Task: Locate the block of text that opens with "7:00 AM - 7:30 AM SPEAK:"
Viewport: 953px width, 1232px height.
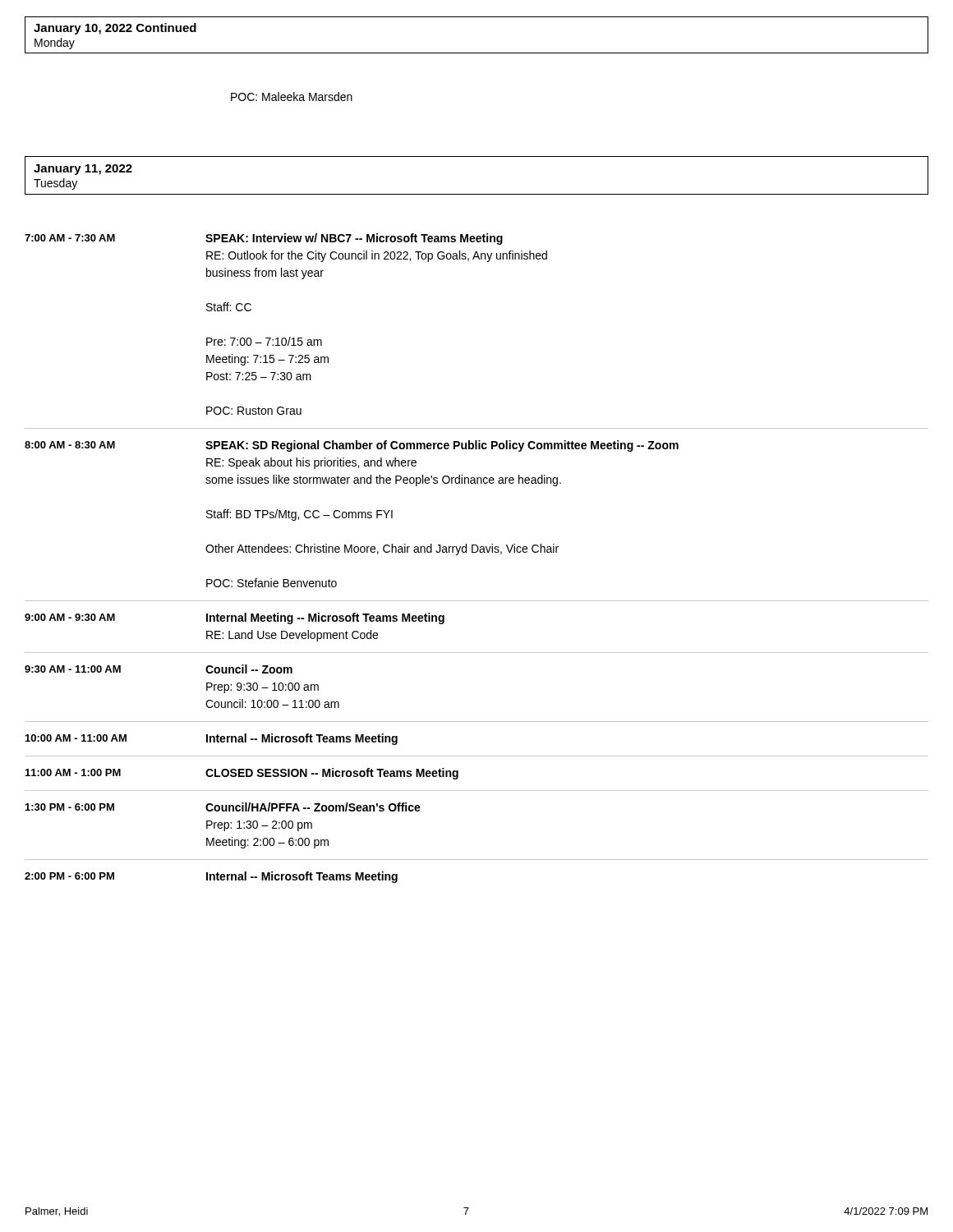Action: pyautogui.click(x=264, y=239)
